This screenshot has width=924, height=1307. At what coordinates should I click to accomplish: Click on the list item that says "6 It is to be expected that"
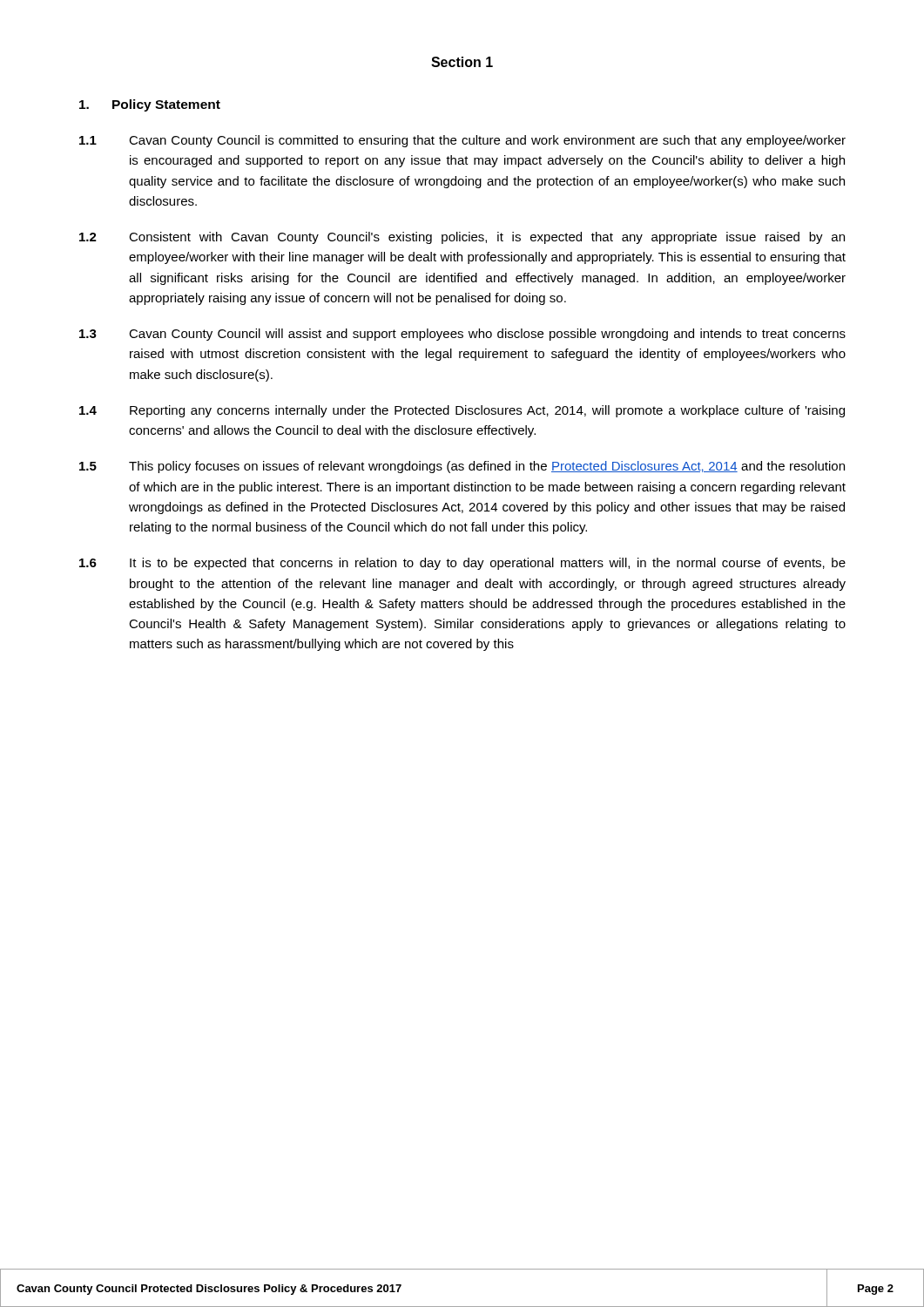tap(462, 603)
